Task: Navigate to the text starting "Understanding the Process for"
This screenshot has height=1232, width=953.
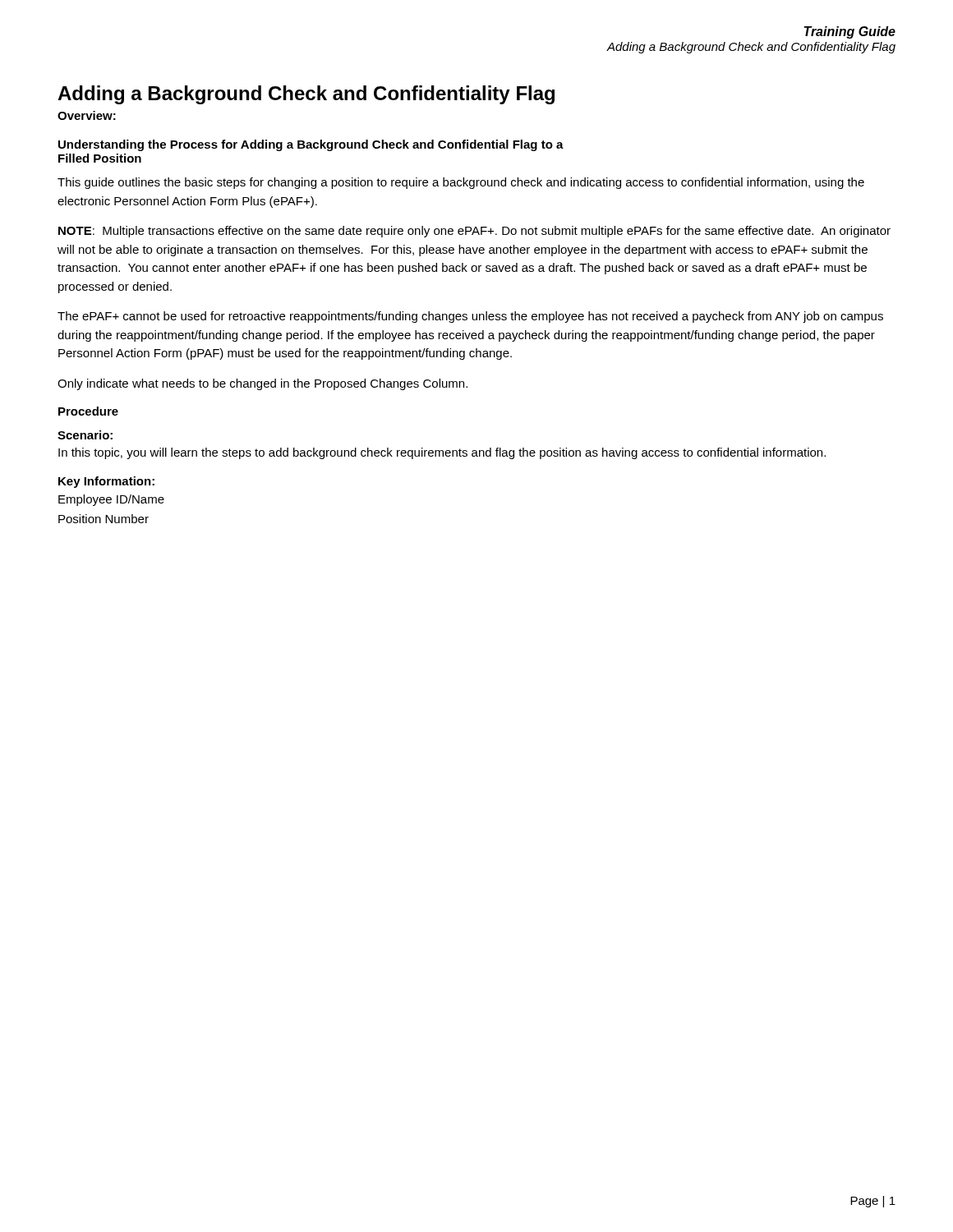Action: coord(310,151)
